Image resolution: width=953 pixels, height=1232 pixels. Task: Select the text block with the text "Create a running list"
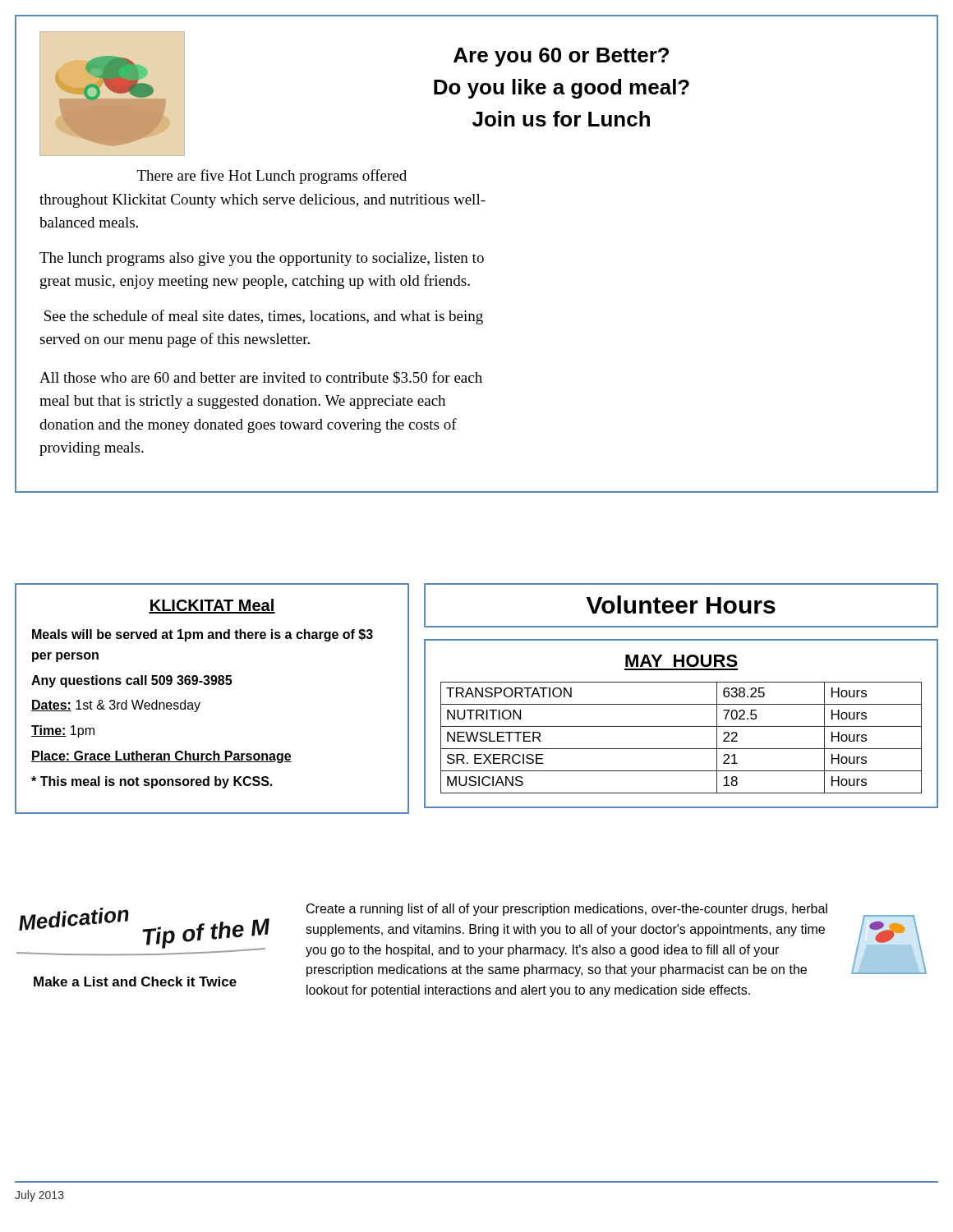[x=567, y=950]
